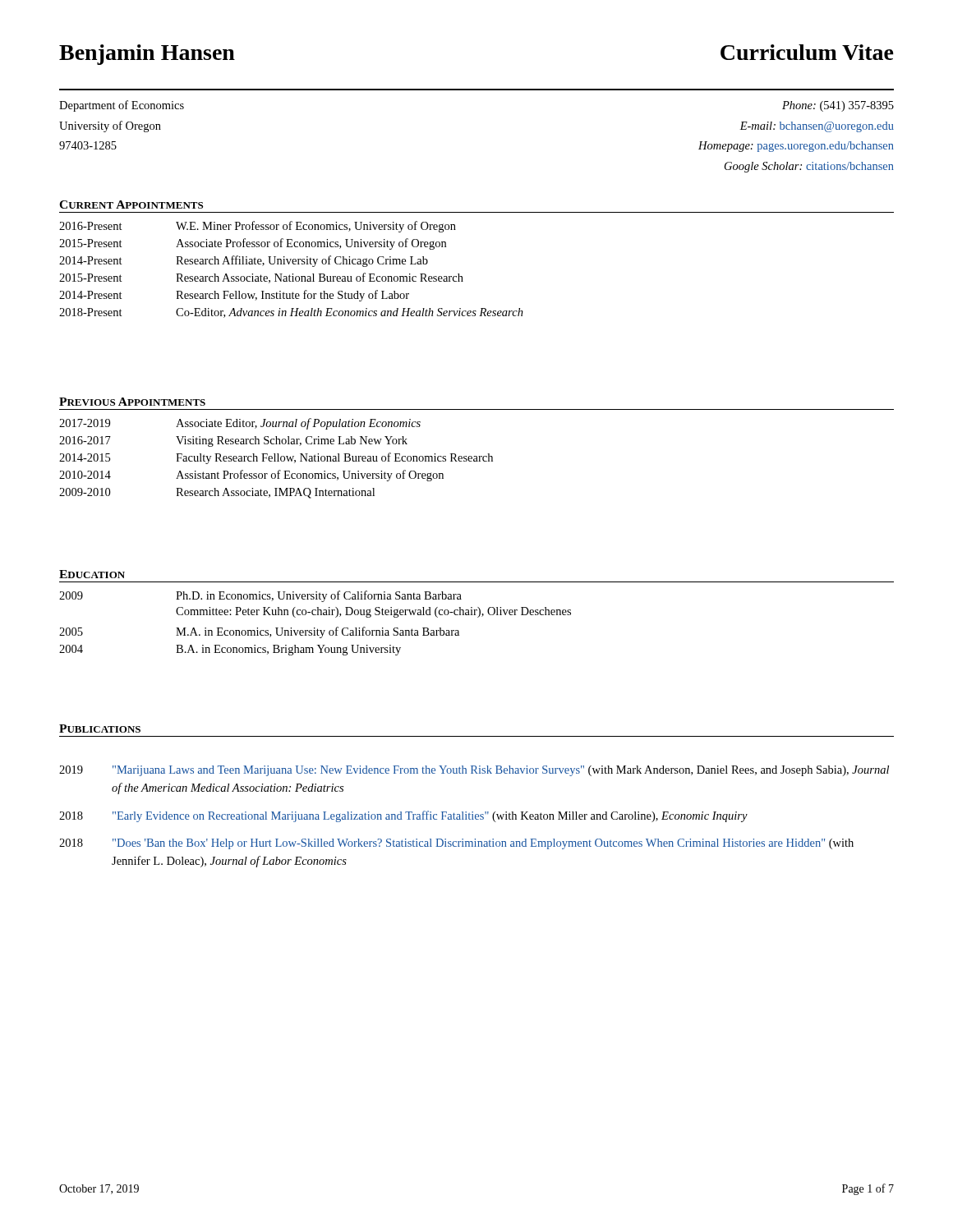Point to the text block starting "B.A. in Economics, Brigham Young"
The height and width of the screenshot is (1232, 953).
click(x=288, y=649)
